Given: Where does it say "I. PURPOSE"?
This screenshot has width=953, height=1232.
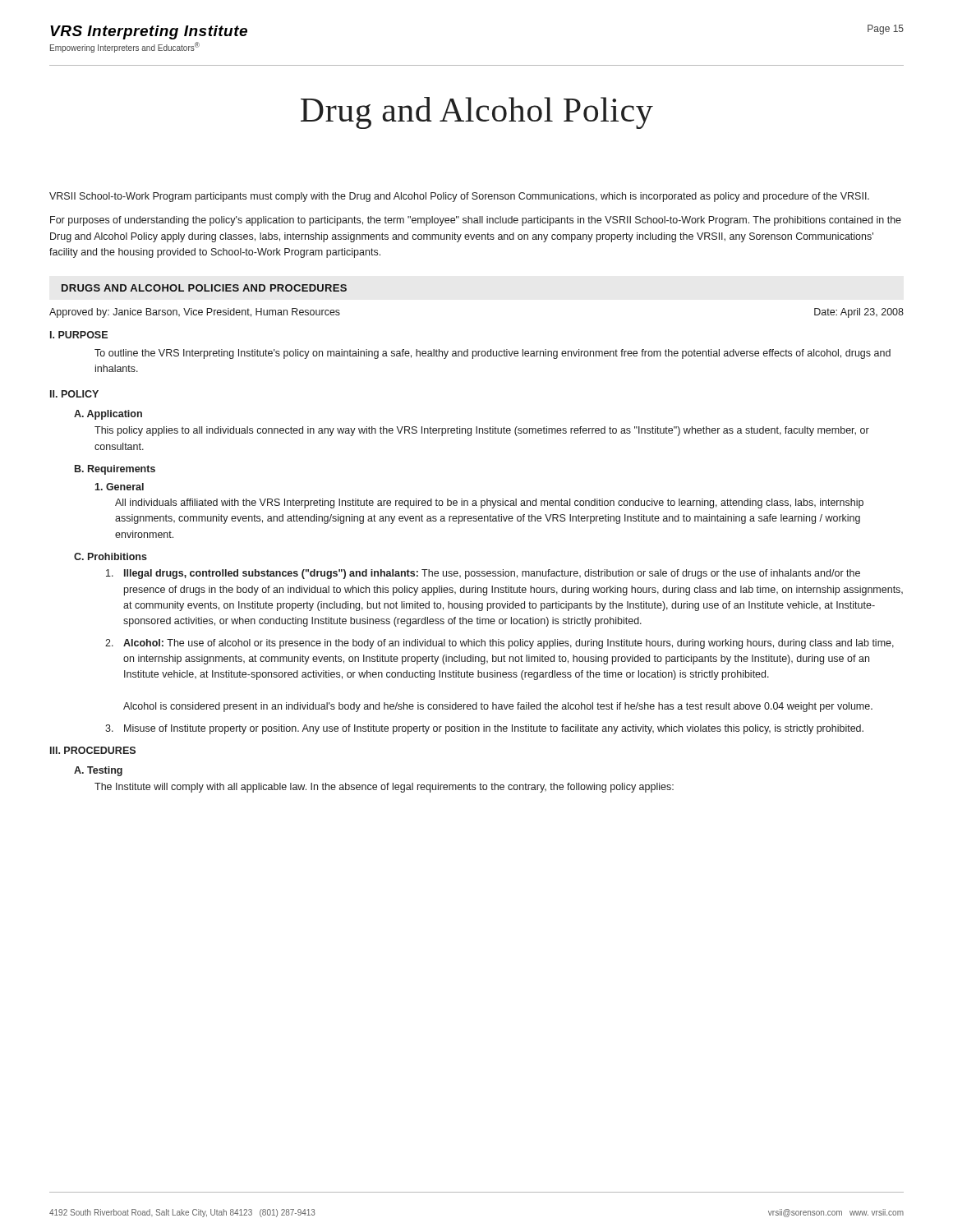Looking at the screenshot, I should point(79,335).
